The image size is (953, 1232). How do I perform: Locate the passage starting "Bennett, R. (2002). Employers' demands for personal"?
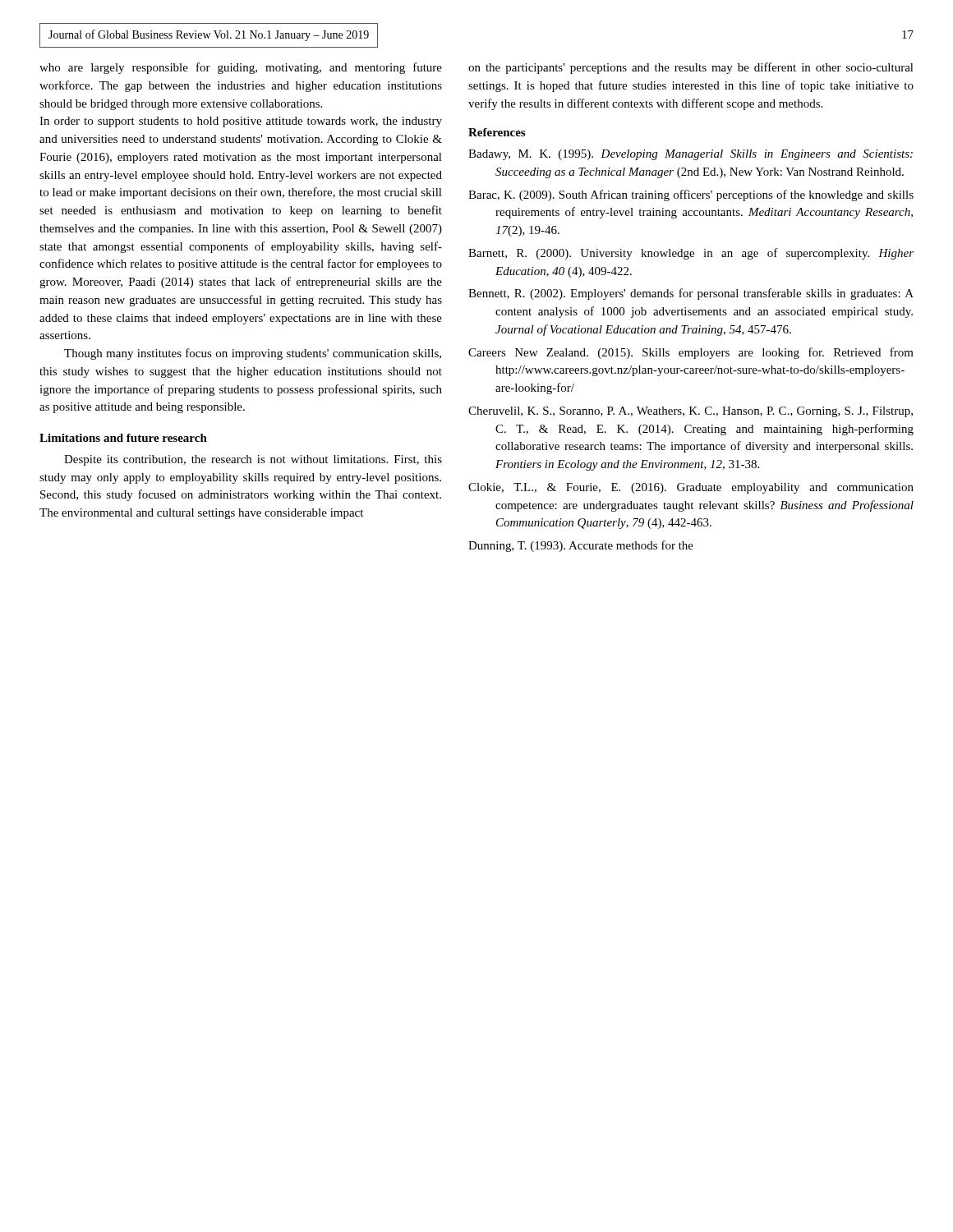coord(691,311)
